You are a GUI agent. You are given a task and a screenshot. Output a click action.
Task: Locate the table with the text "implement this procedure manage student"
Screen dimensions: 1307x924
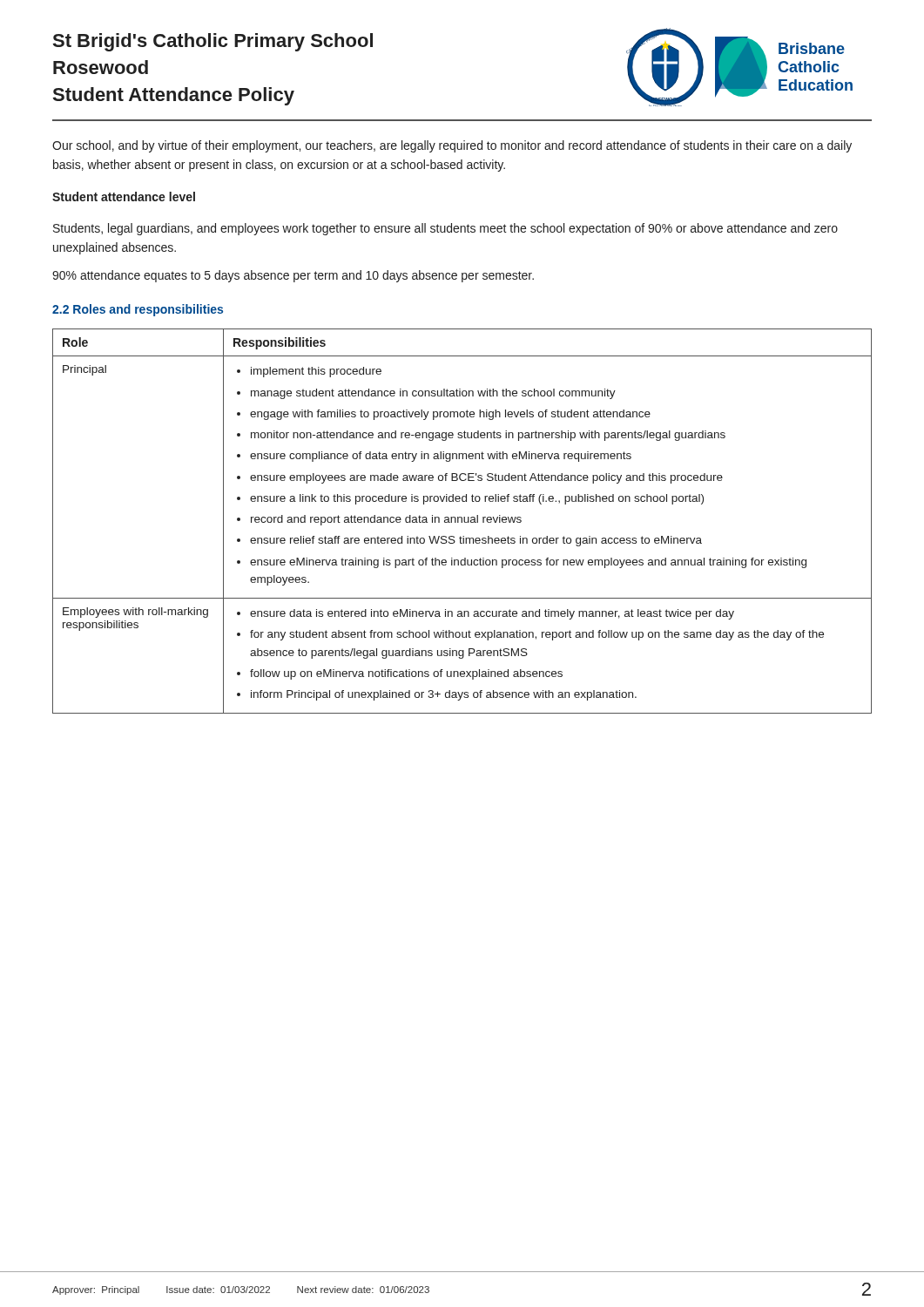pyautogui.click(x=462, y=521)
